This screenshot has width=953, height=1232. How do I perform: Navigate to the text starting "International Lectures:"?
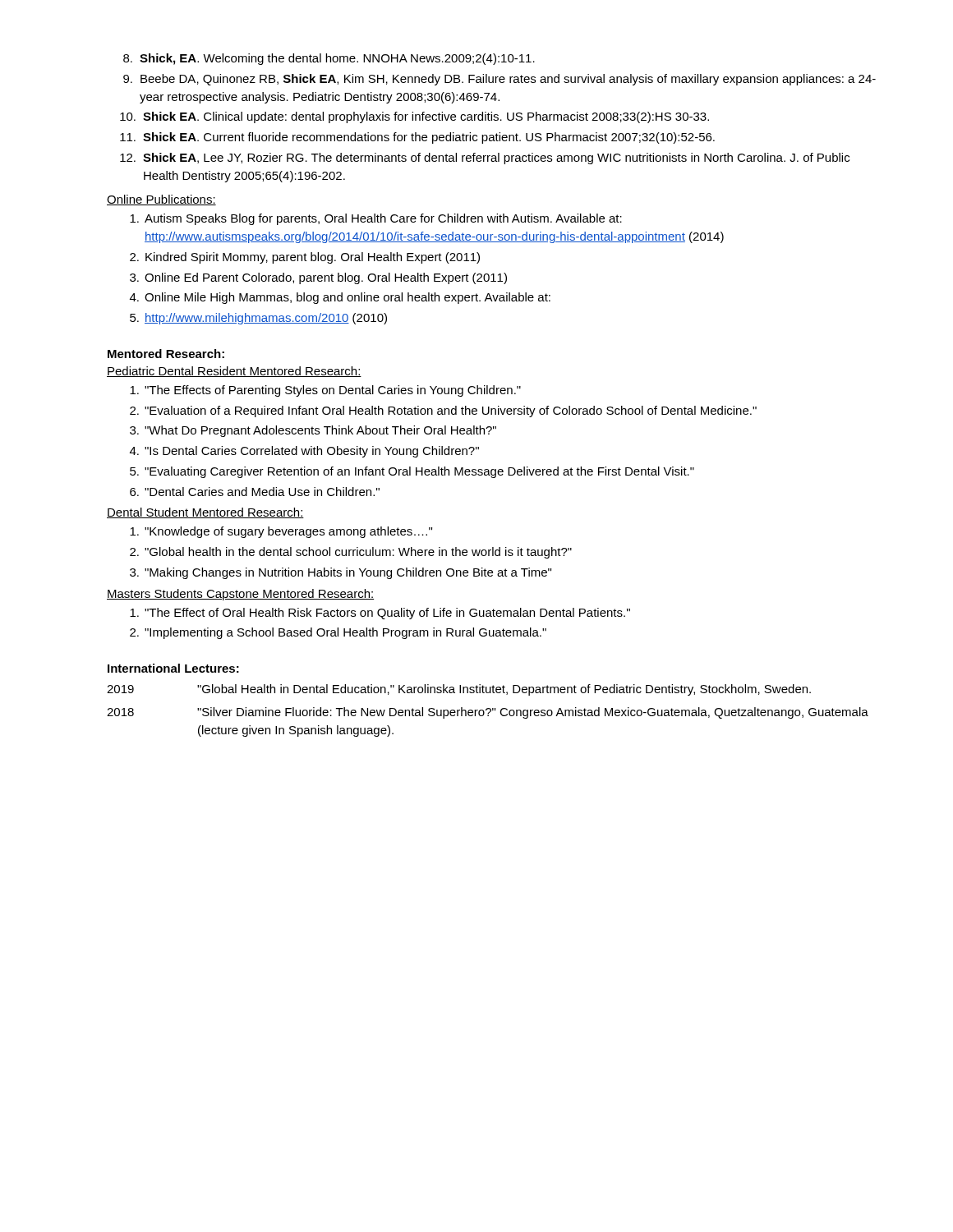pos(173,668)
